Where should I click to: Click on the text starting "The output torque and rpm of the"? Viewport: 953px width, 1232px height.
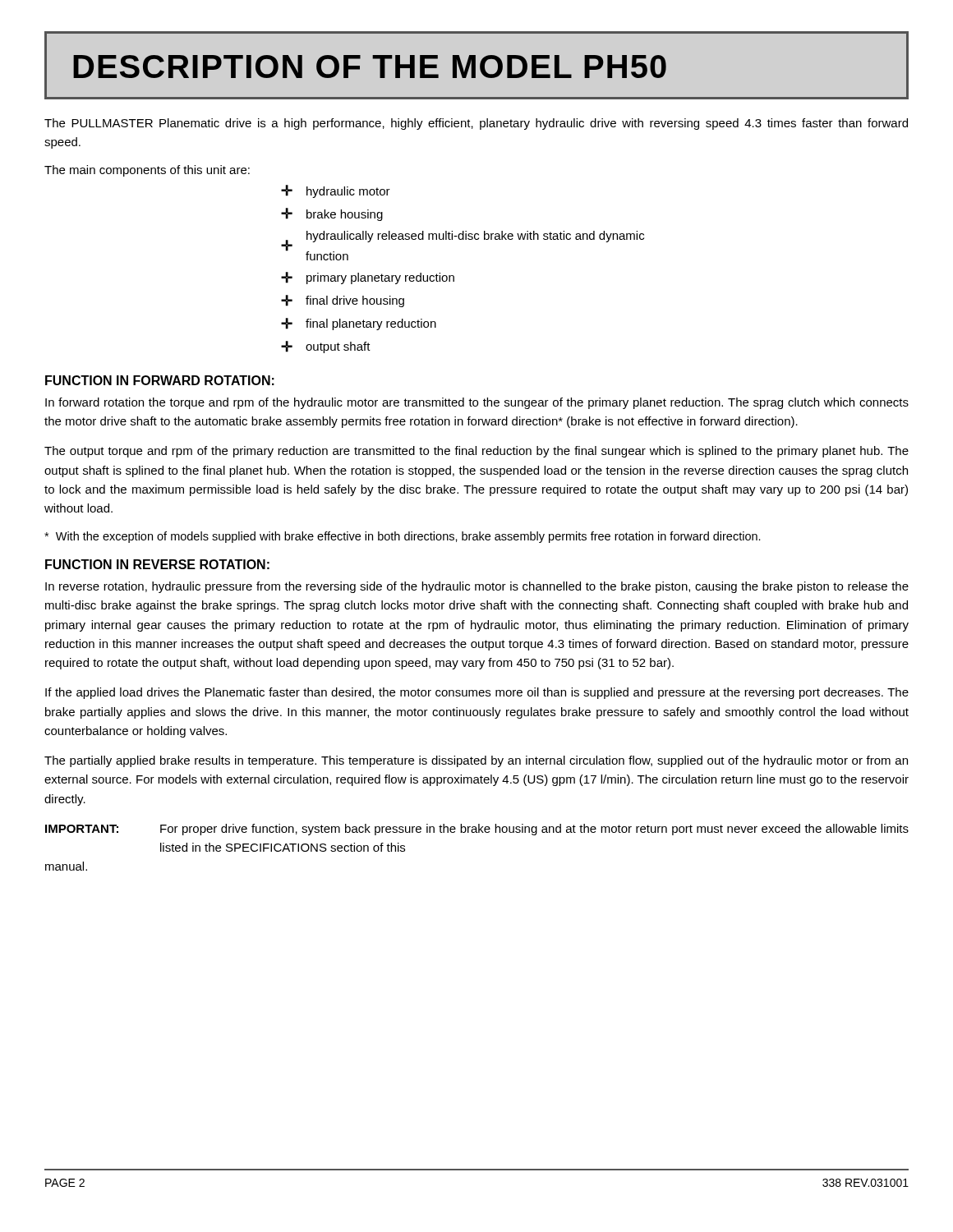point(476,479)
